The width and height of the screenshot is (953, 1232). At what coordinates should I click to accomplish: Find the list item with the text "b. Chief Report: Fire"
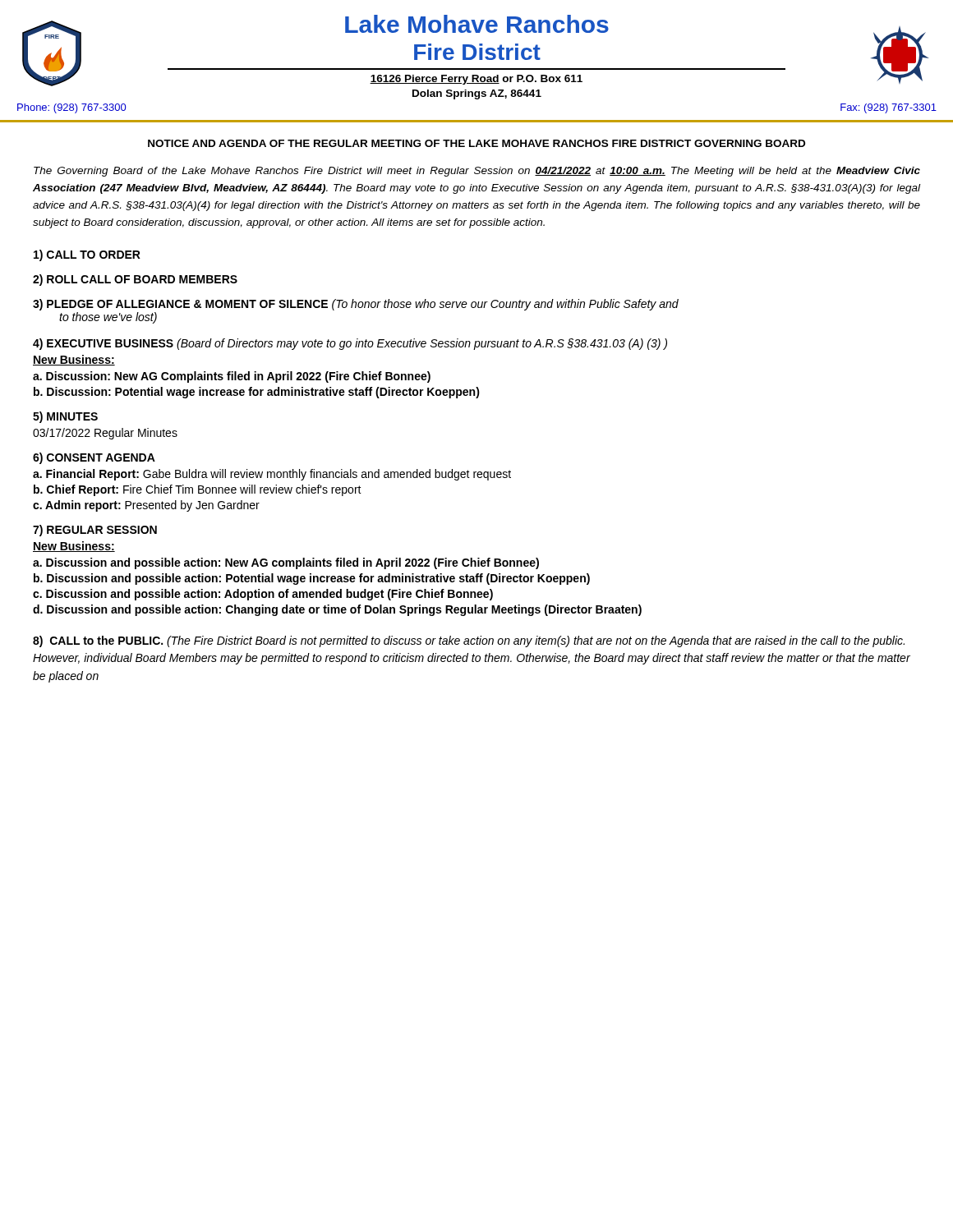point(197,489)
